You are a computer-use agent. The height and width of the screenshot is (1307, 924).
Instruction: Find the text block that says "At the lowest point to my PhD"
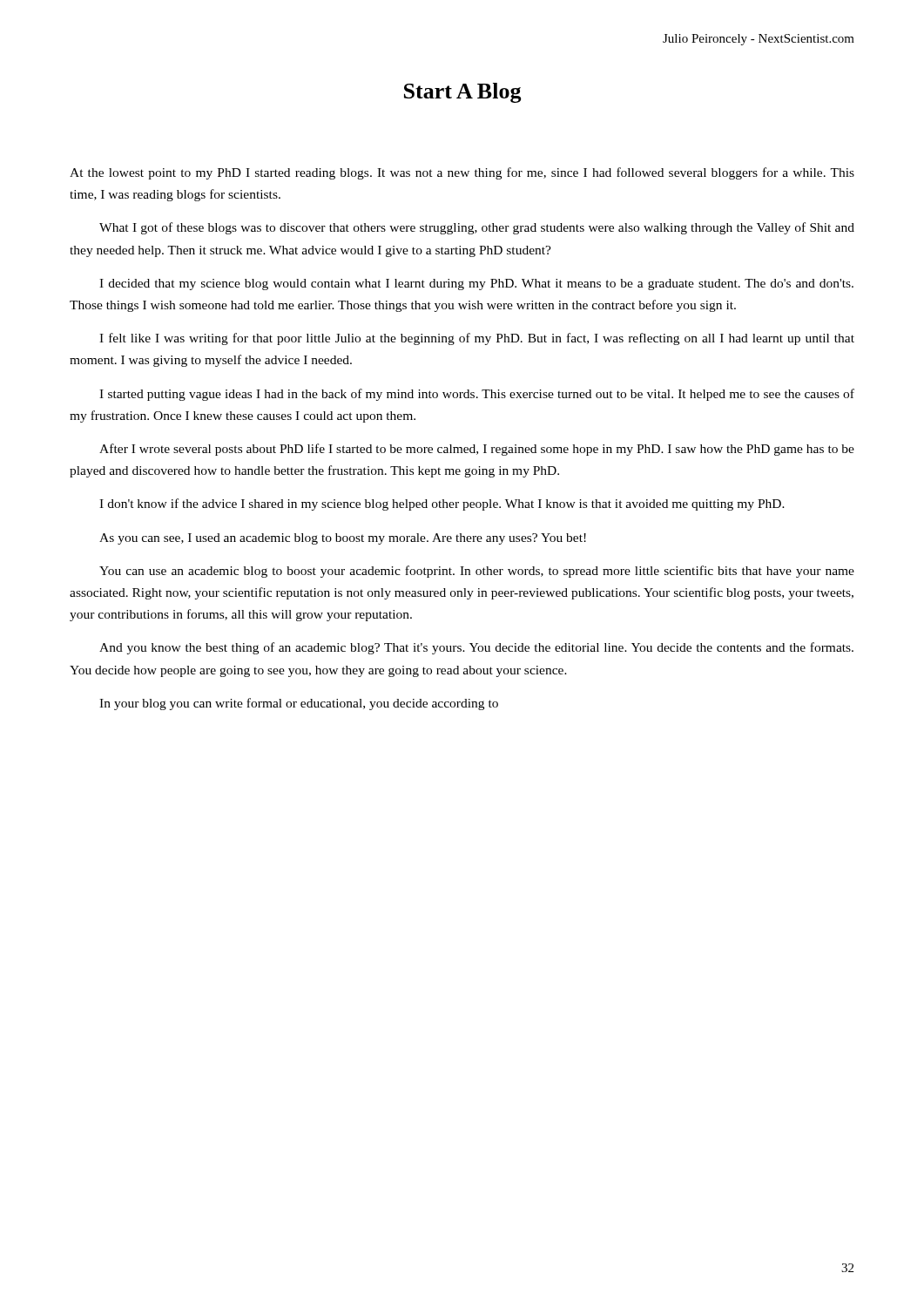click(x=462, y=183)
